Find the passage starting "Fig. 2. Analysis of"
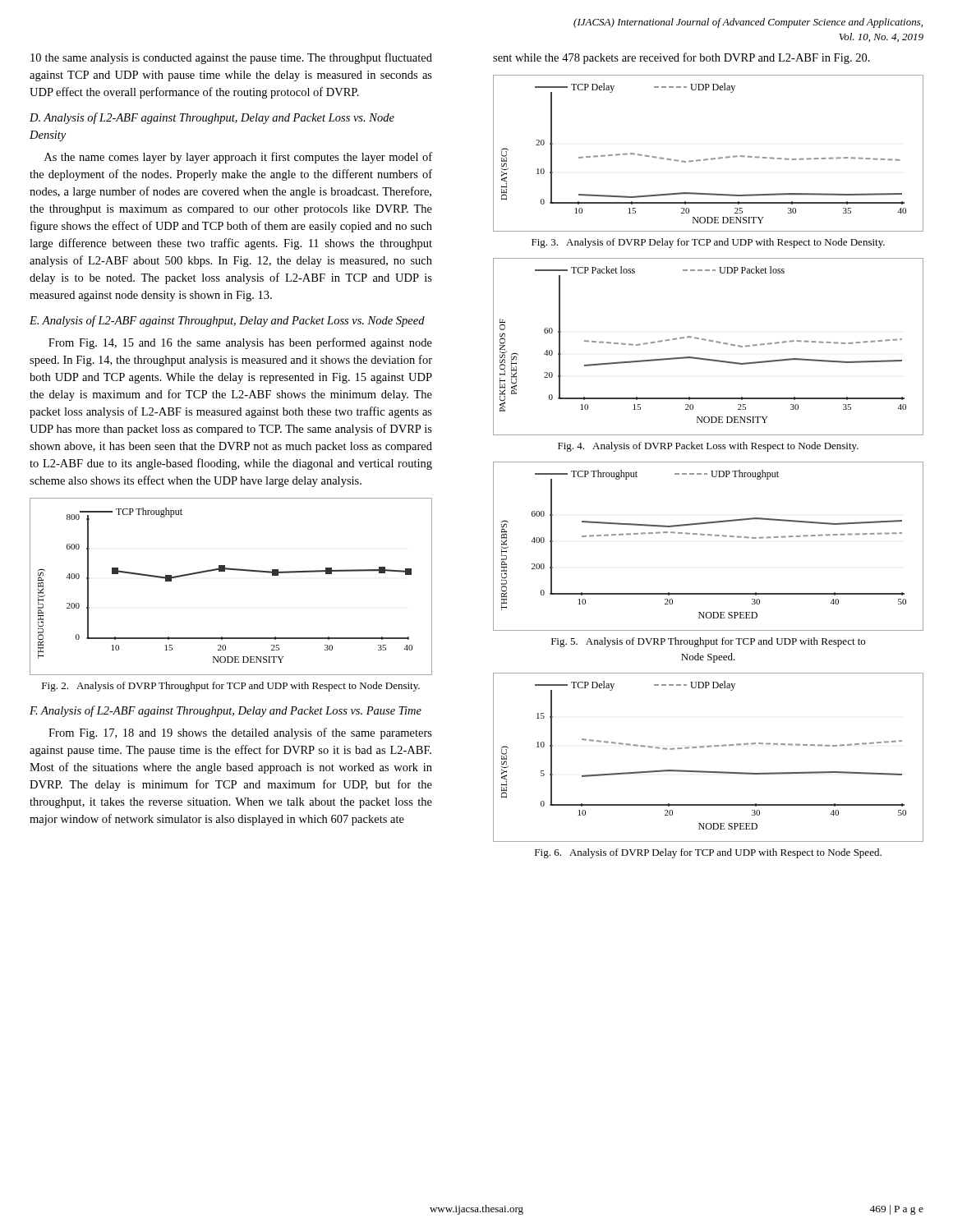Viewport: 953px width, 1232px height. pos(231,686)
